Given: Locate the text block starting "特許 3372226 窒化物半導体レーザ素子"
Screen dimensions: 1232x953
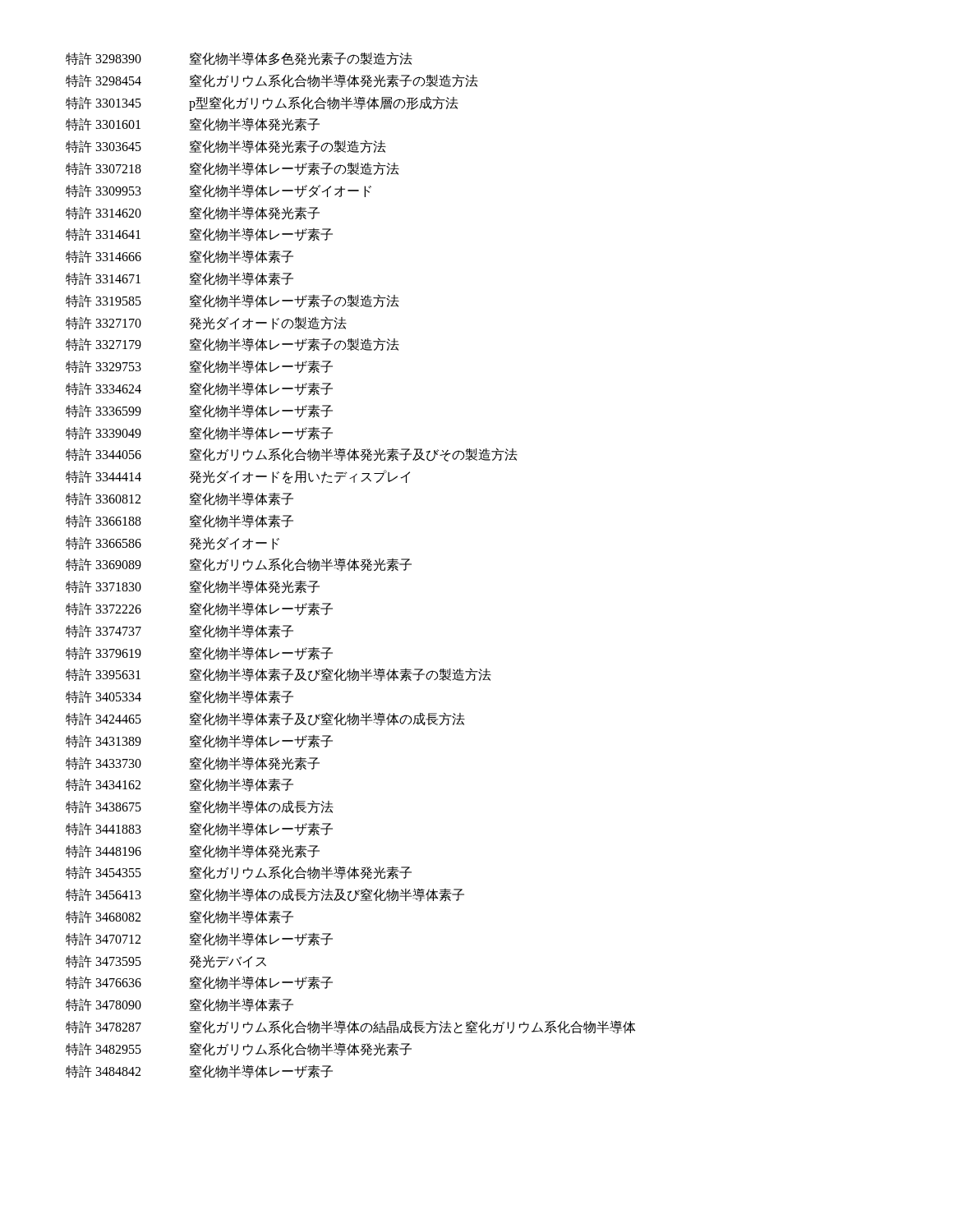Looking at the screenshot, I should 199,609.
